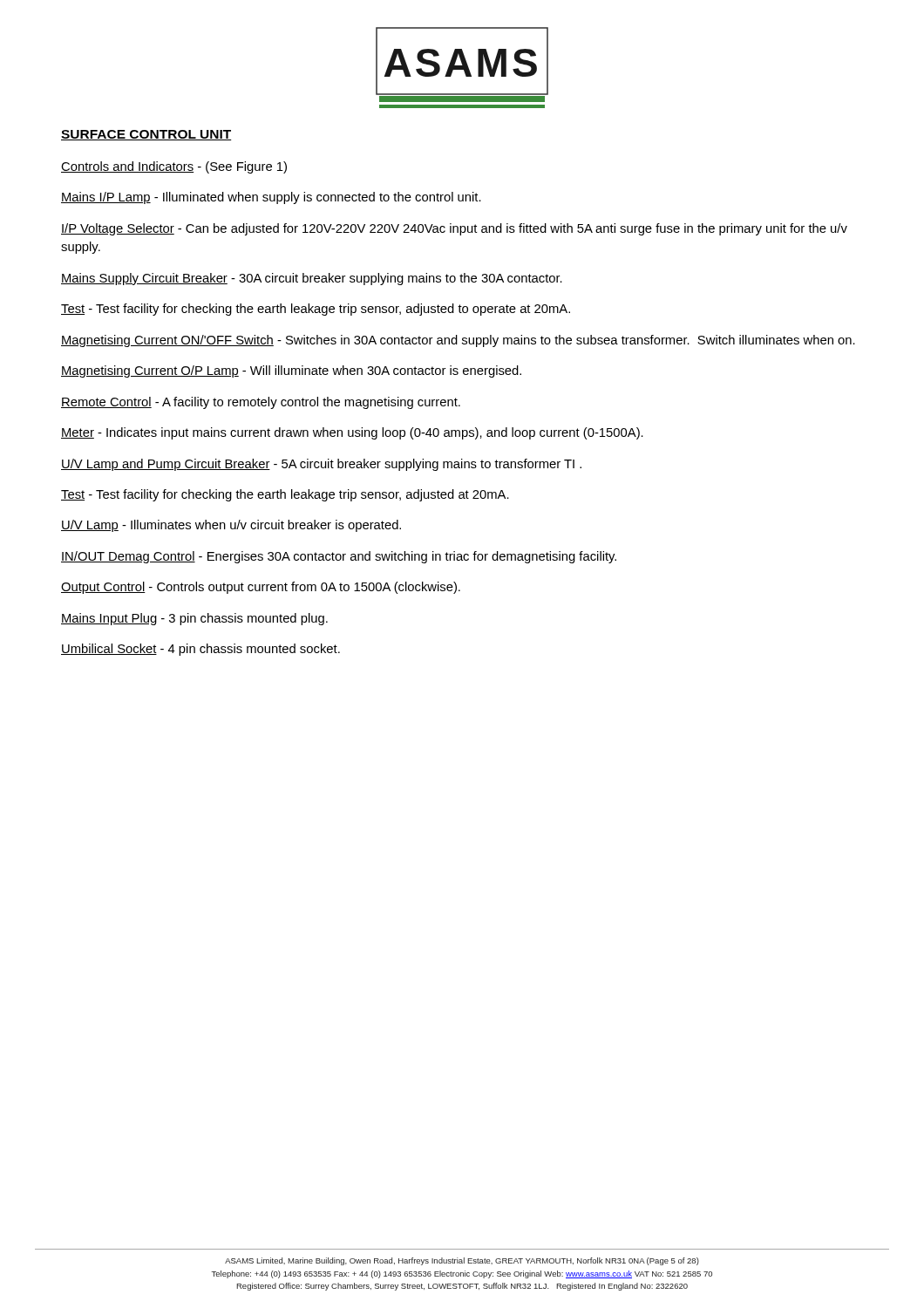Select the text block with the text "Magnetising Current ON/'OFF Switch - Switches in 30A"

(x=458, y=340)
